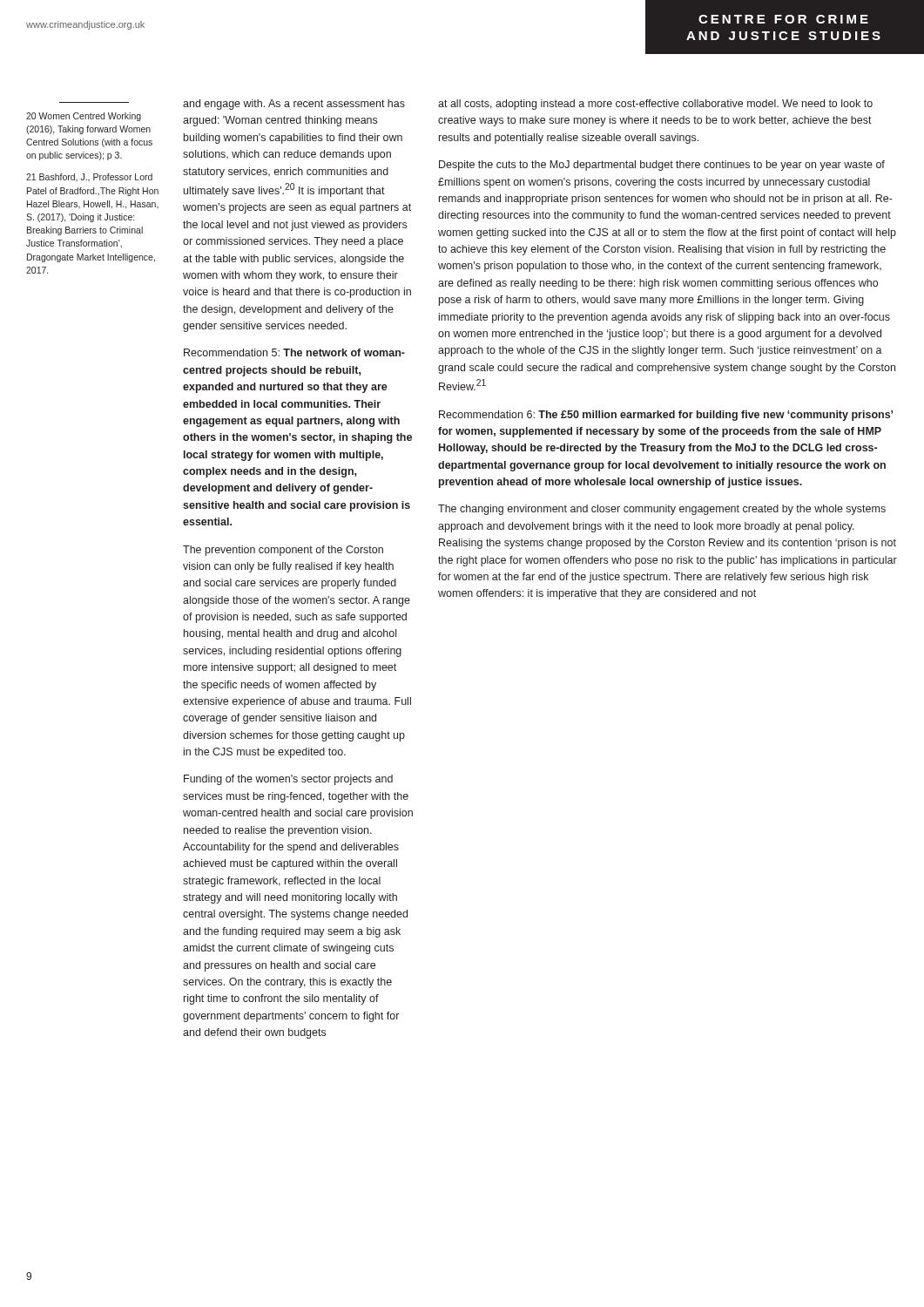Image resolution: width=924 pixels, height=1307 pixels.
Task: Click on the text block that says "Recommendation 6: The £50 million earmarked for"
Action: [666, 448]
